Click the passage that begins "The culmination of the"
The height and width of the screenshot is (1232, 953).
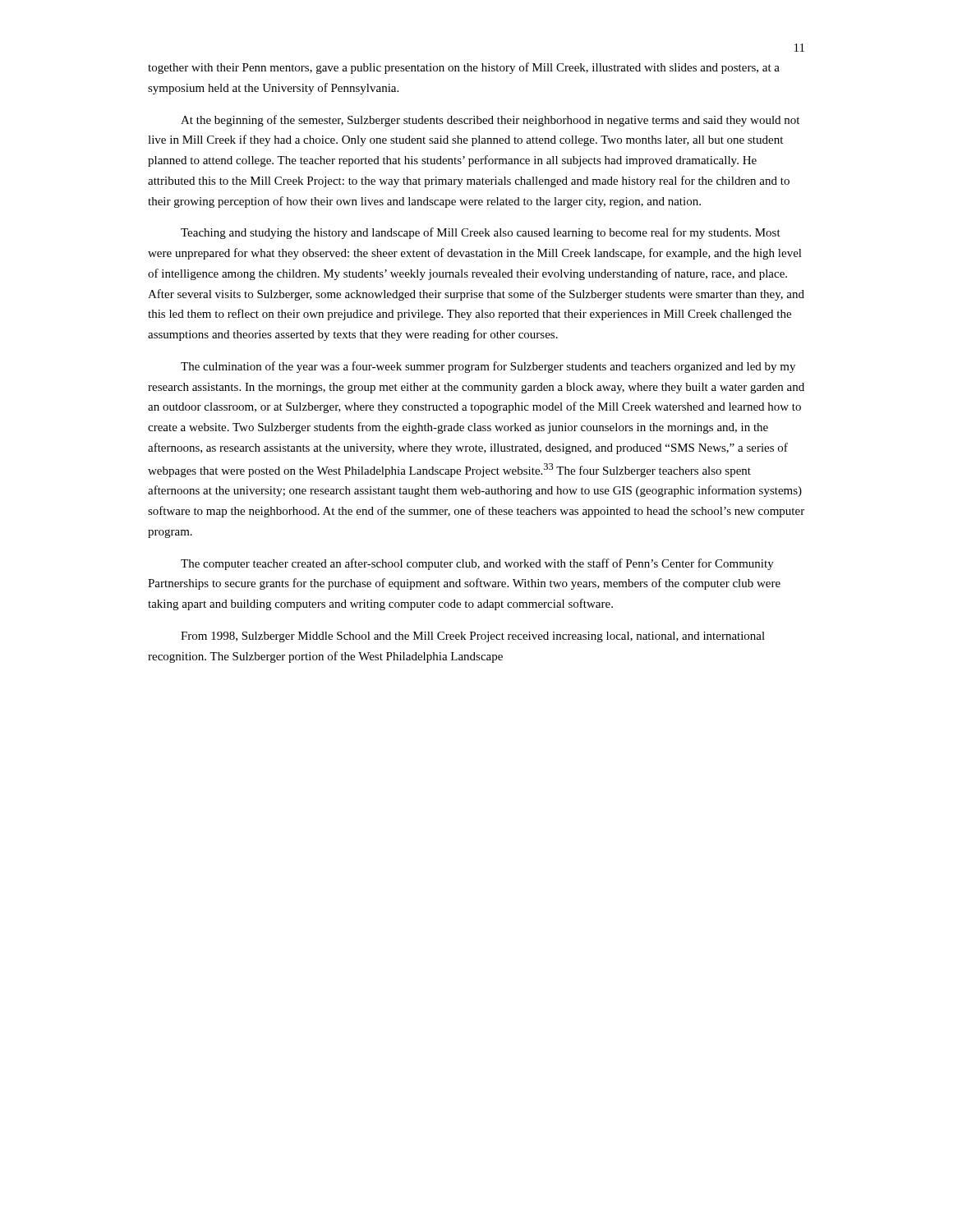pos(476,449)
